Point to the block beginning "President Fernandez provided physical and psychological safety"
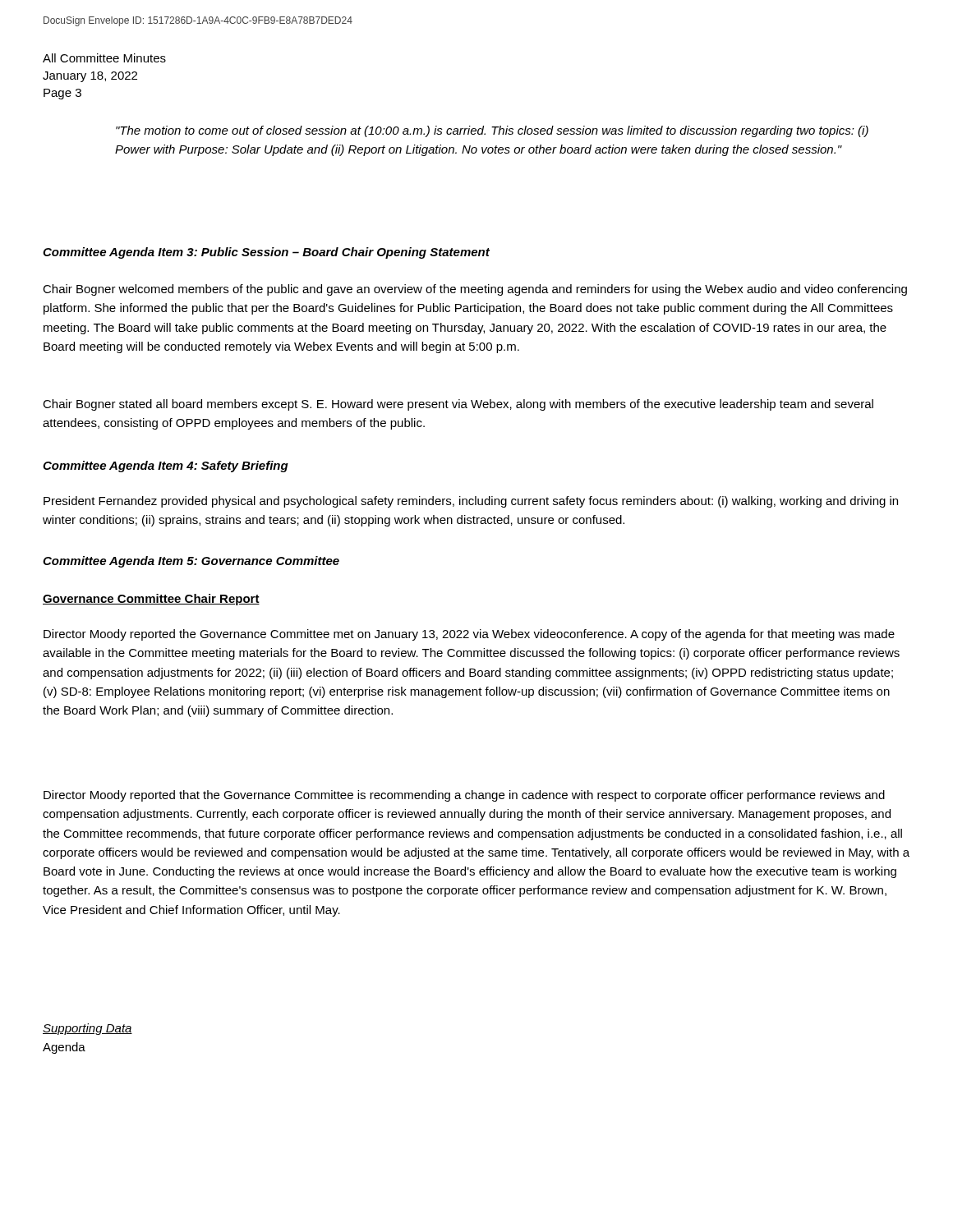This screenshot has width=953, height=1232. tap(471, 510)
